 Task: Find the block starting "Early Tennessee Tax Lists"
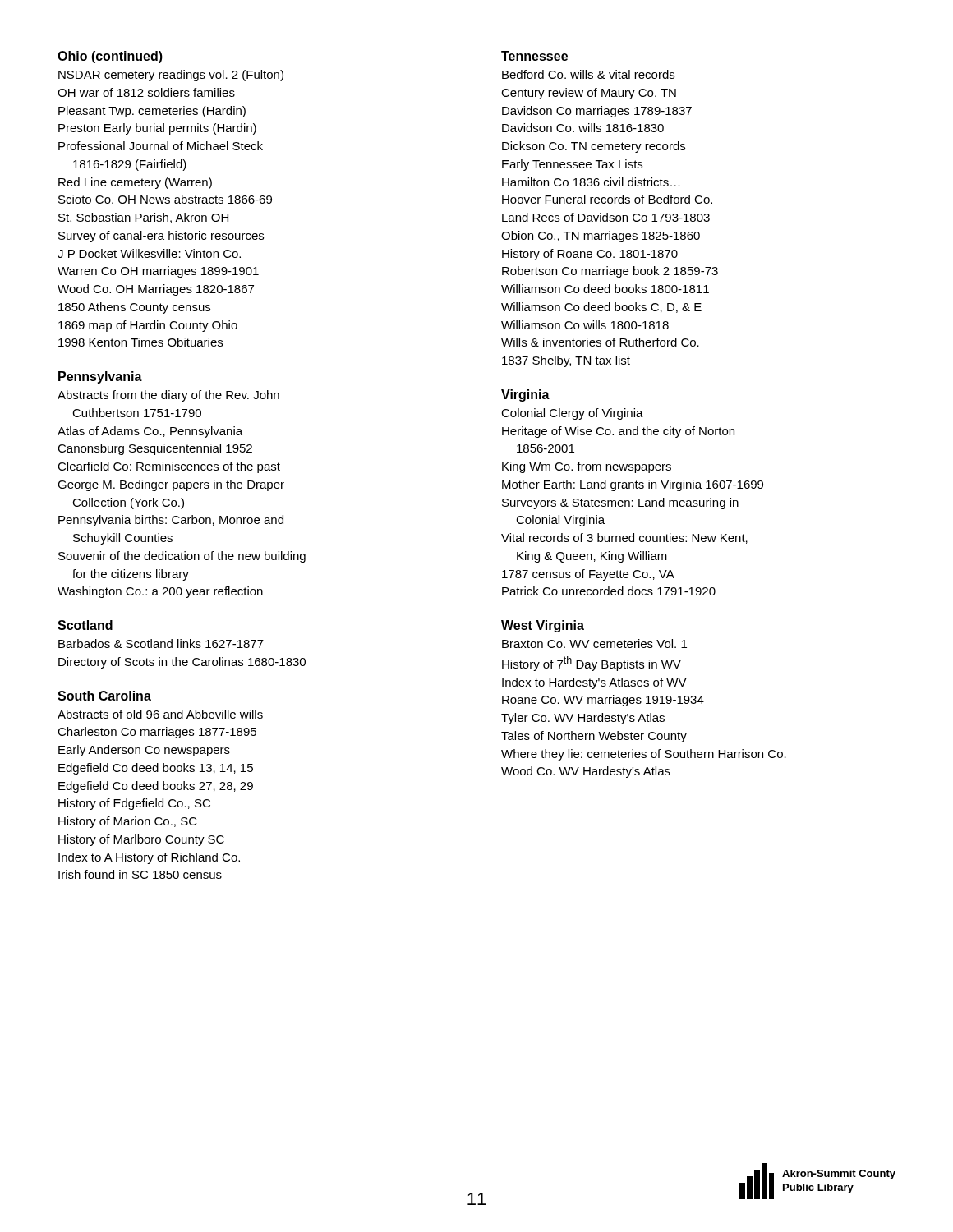(x=572, y=164)
